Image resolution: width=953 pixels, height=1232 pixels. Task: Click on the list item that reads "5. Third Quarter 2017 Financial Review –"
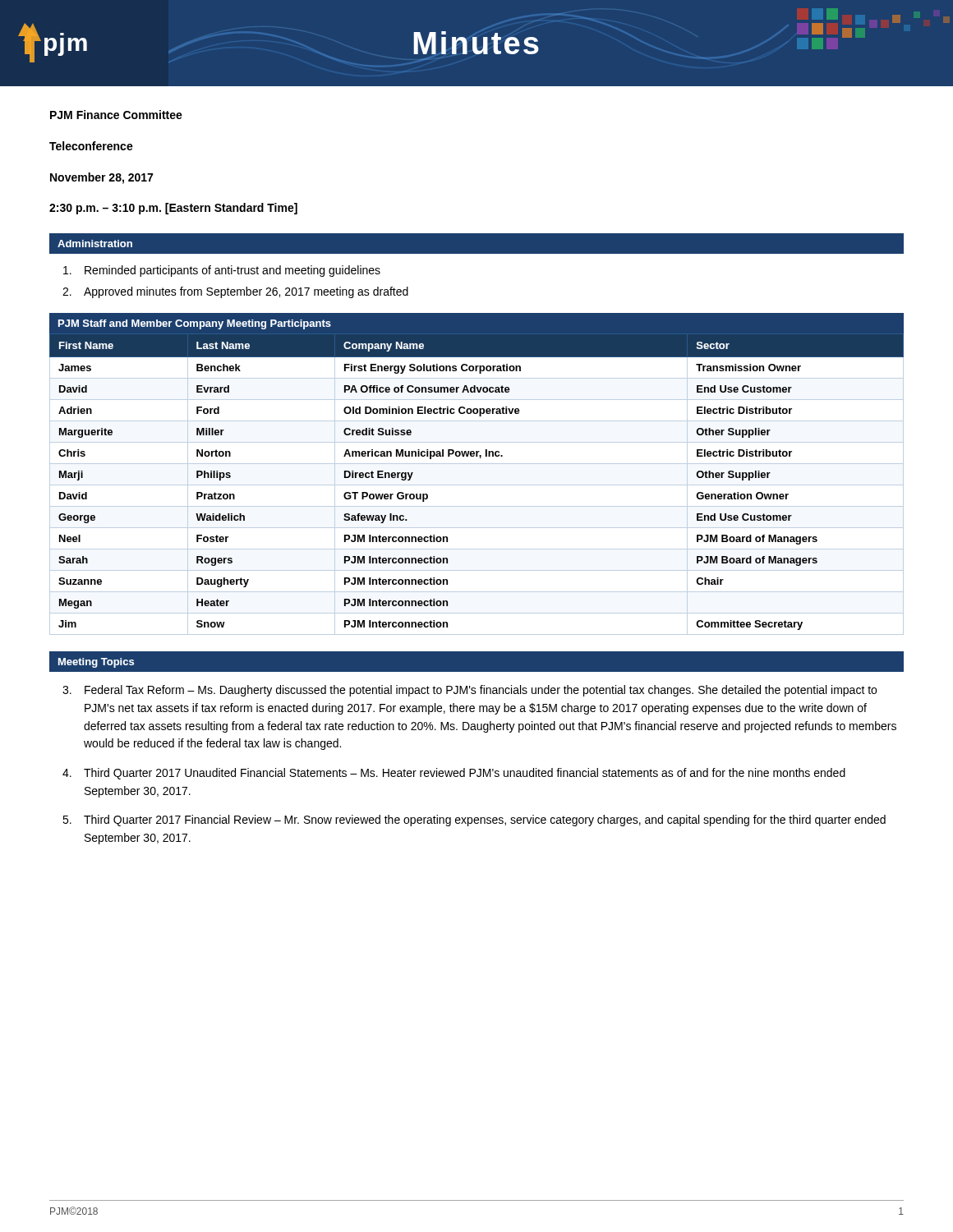click(483, 830)
